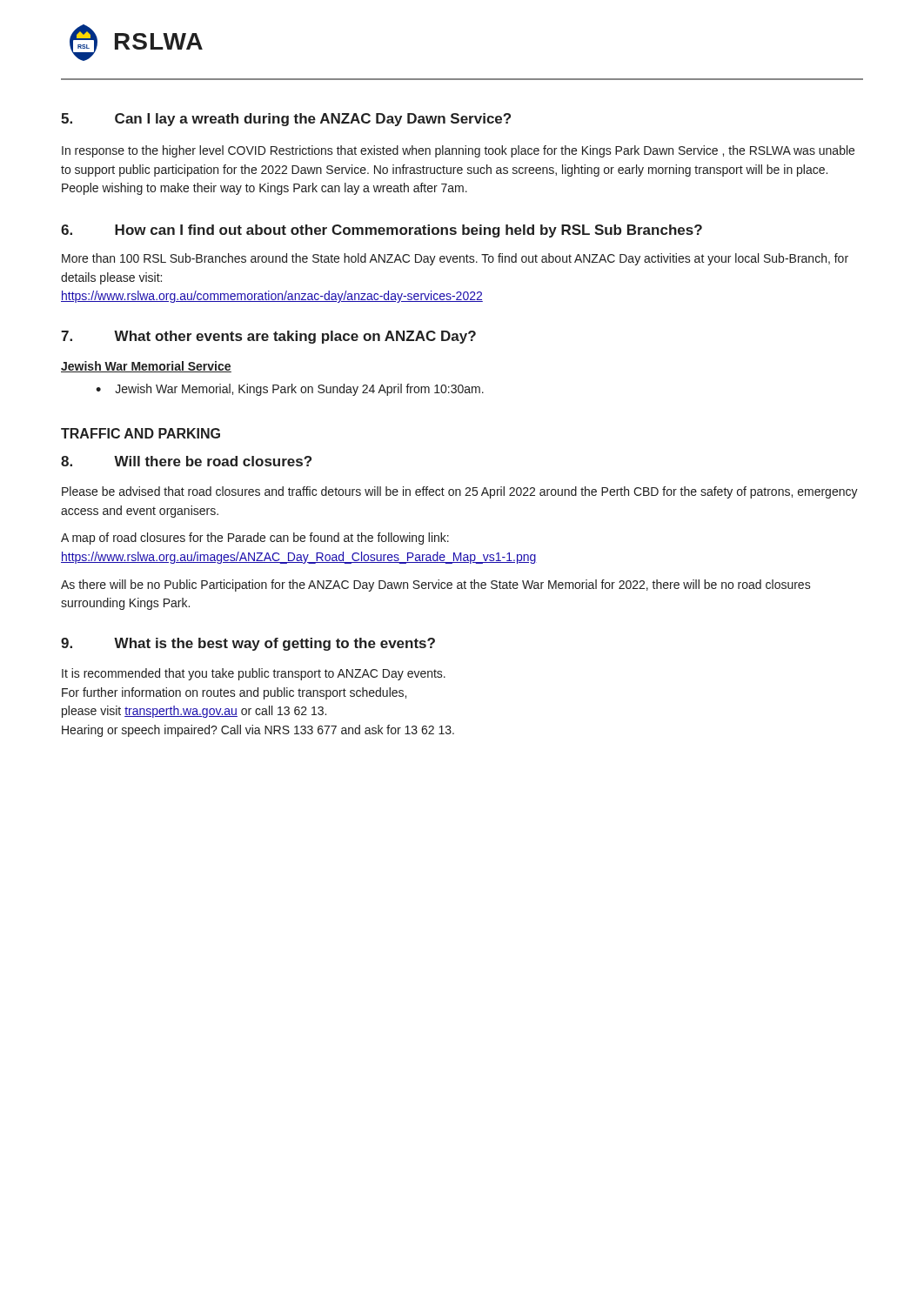Locate the section header containing "TRAFFIC AND PARKING"
Image resolution: width=924 pixels, height=1305 pixels.
pyautogui.click(x=141, y=434)
